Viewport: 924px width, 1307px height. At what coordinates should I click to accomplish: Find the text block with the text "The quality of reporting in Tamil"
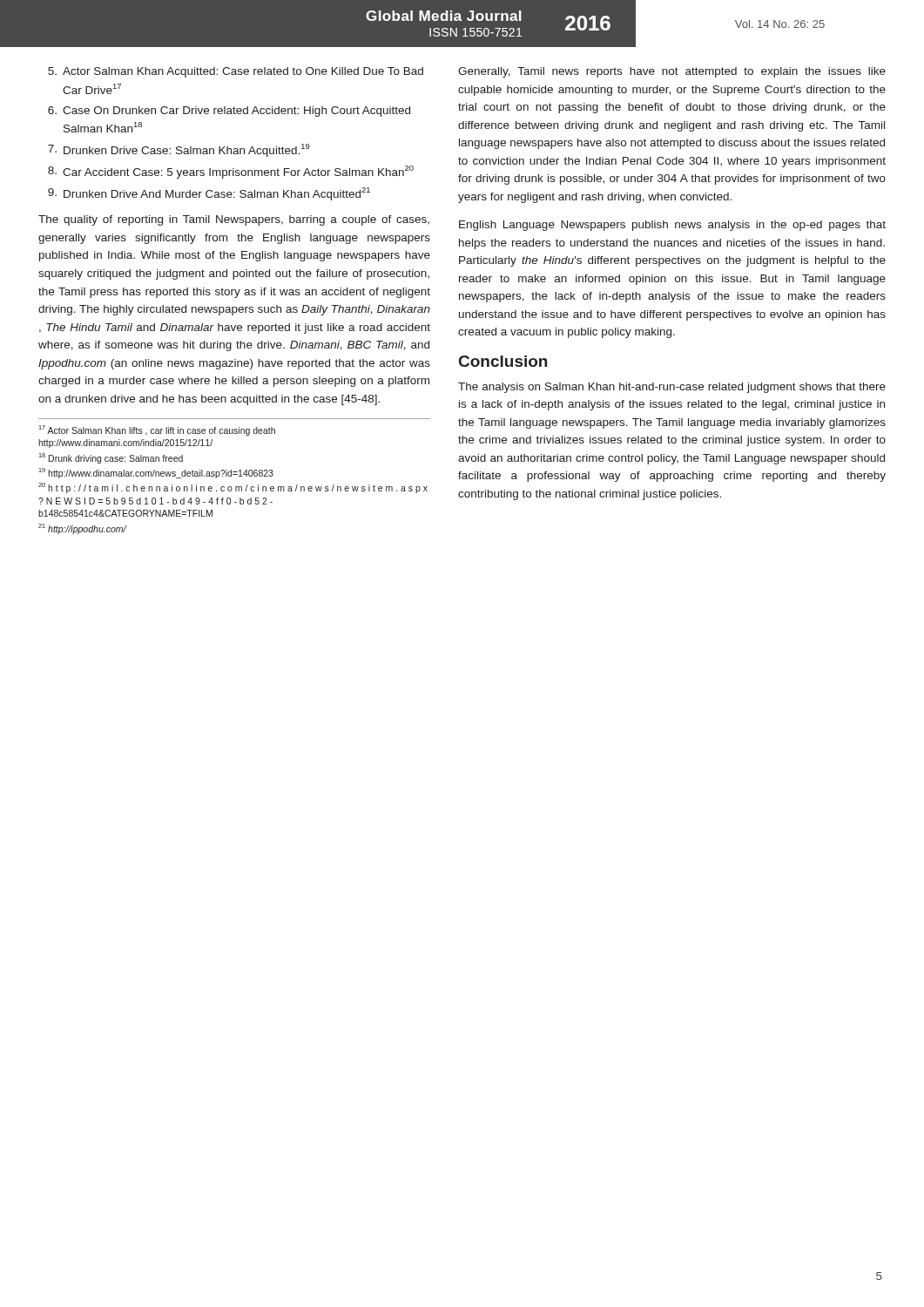234,309
